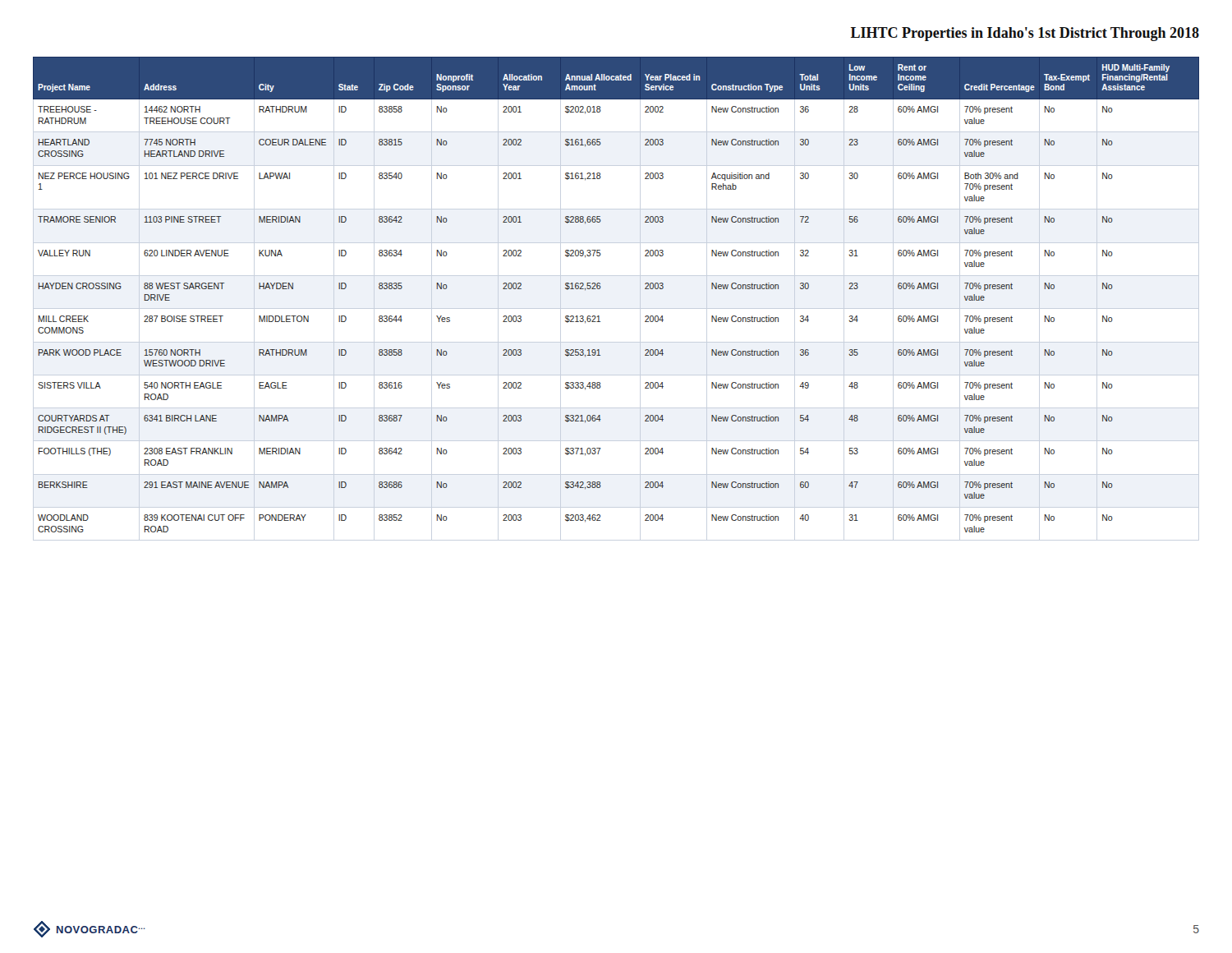Find the table that mentions "WOODLAND CROSSING"
This screenshot has height=953, width=1232.
616,299
